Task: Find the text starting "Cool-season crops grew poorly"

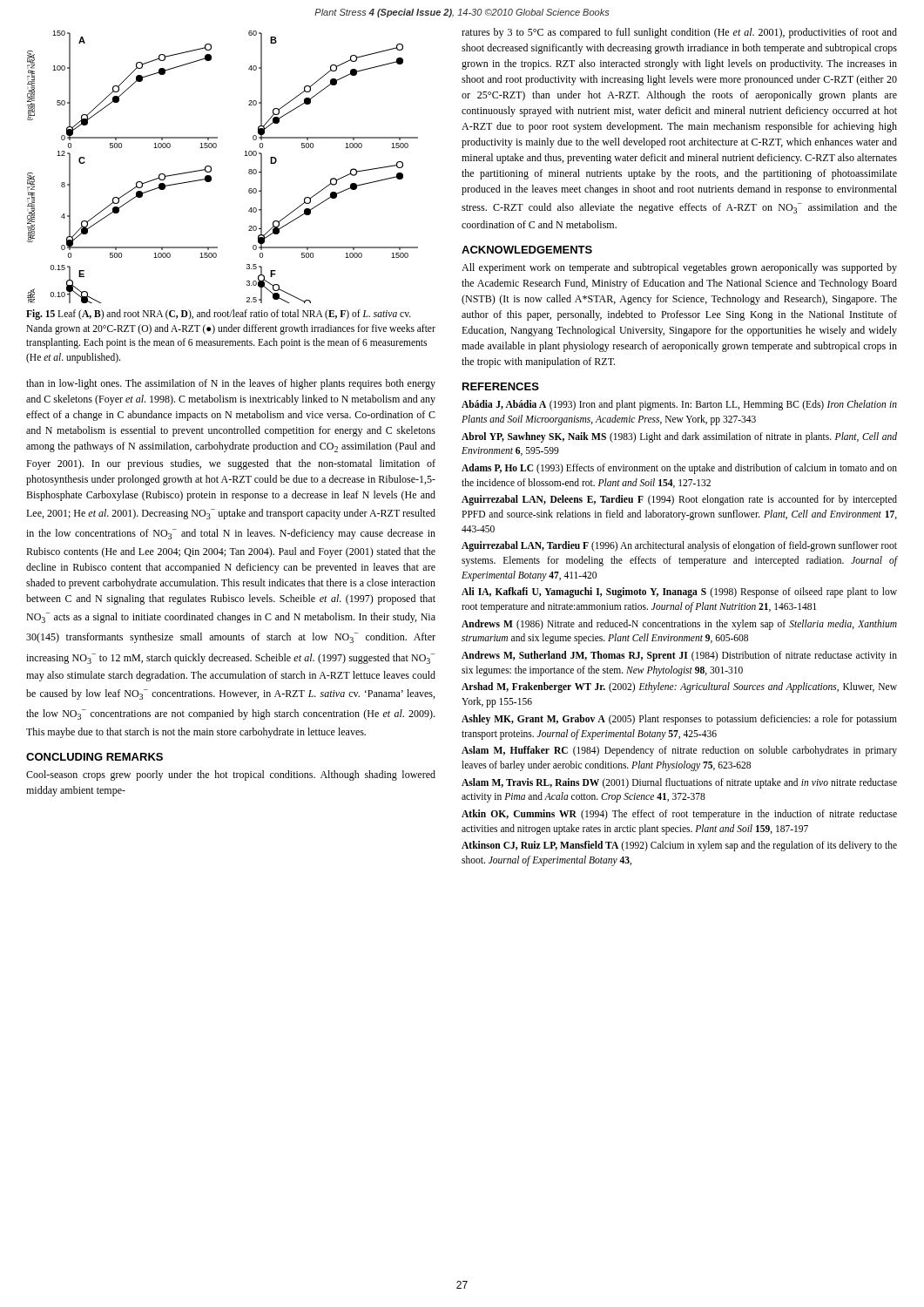Action: pyautogui.click(x=231, y=782)
